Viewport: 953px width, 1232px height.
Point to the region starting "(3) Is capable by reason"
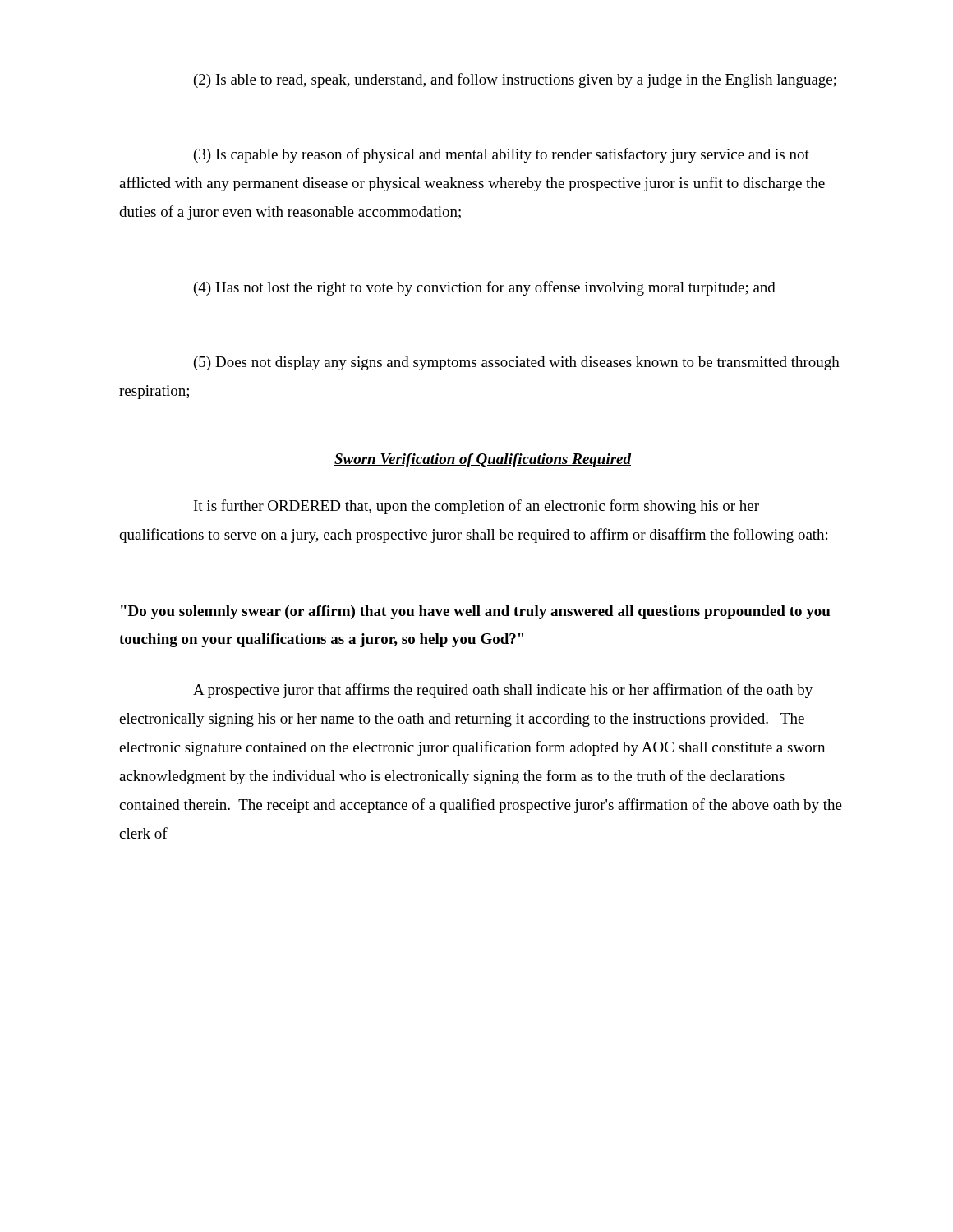point(483,183)
